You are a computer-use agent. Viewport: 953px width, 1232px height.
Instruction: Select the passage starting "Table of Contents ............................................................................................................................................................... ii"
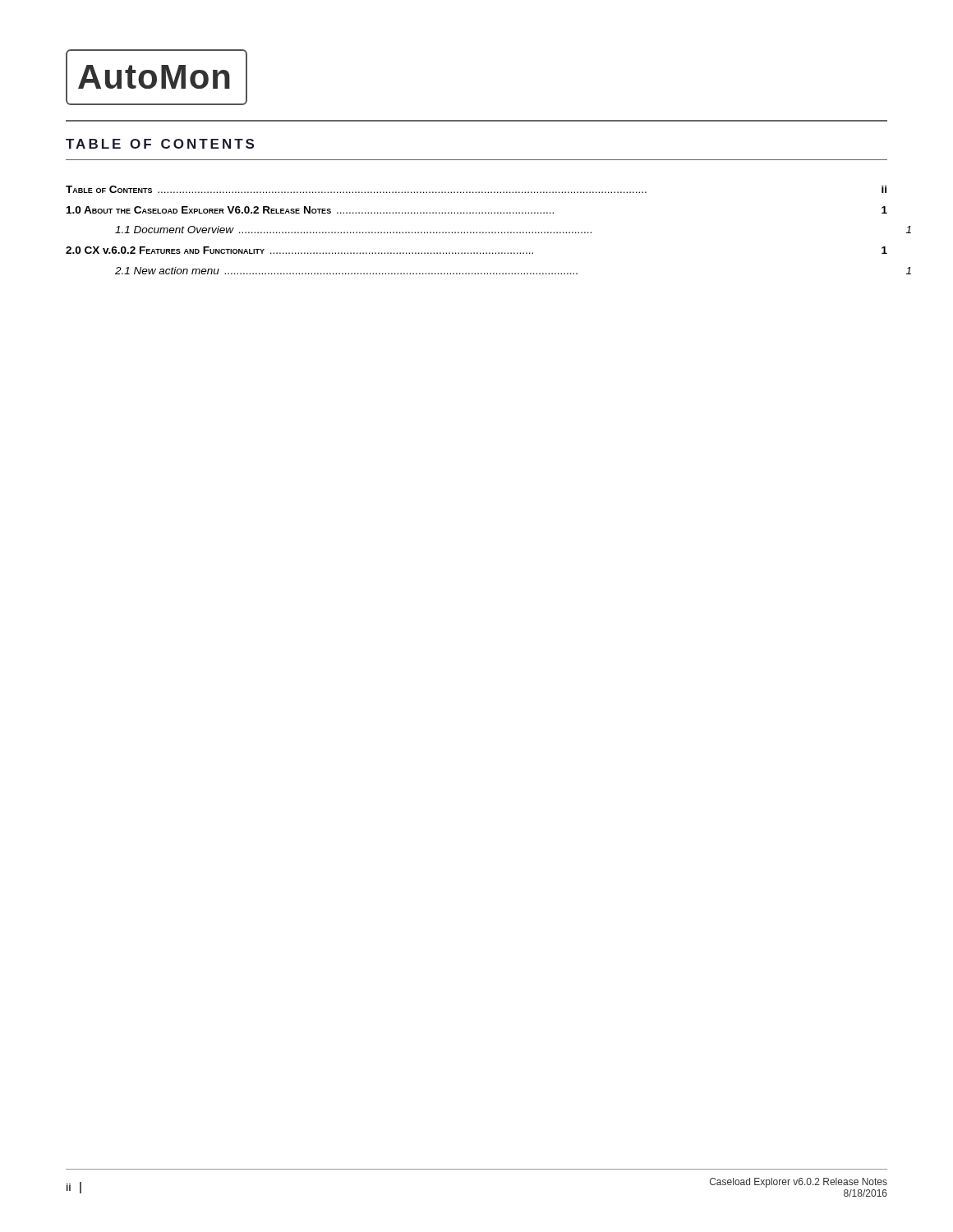(476, 190)
